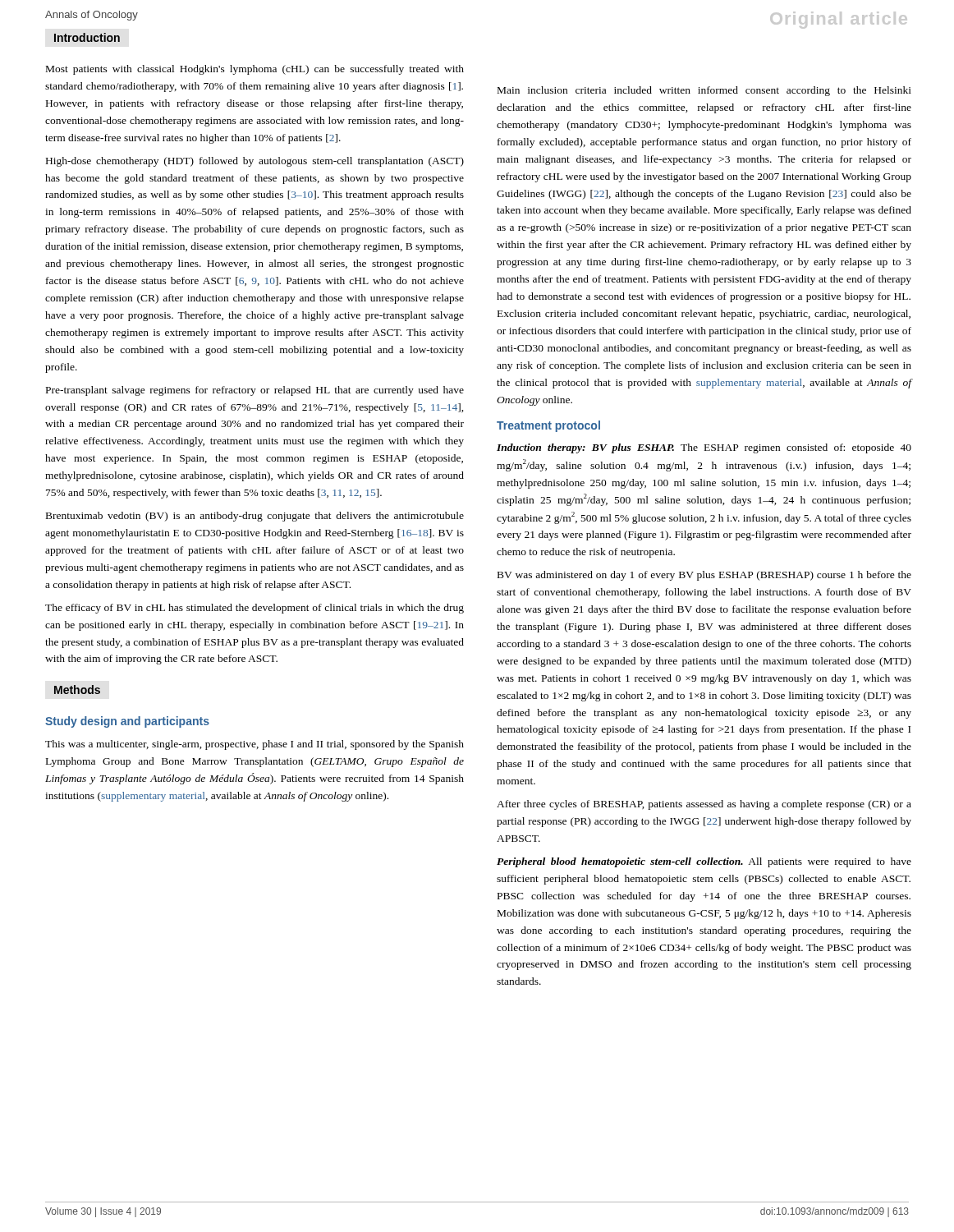Locate the block of text that opens with "Most patients with classical Hodgkin's"
Image resolution: width=954 pixels, height=1232 pixels.
254,104
